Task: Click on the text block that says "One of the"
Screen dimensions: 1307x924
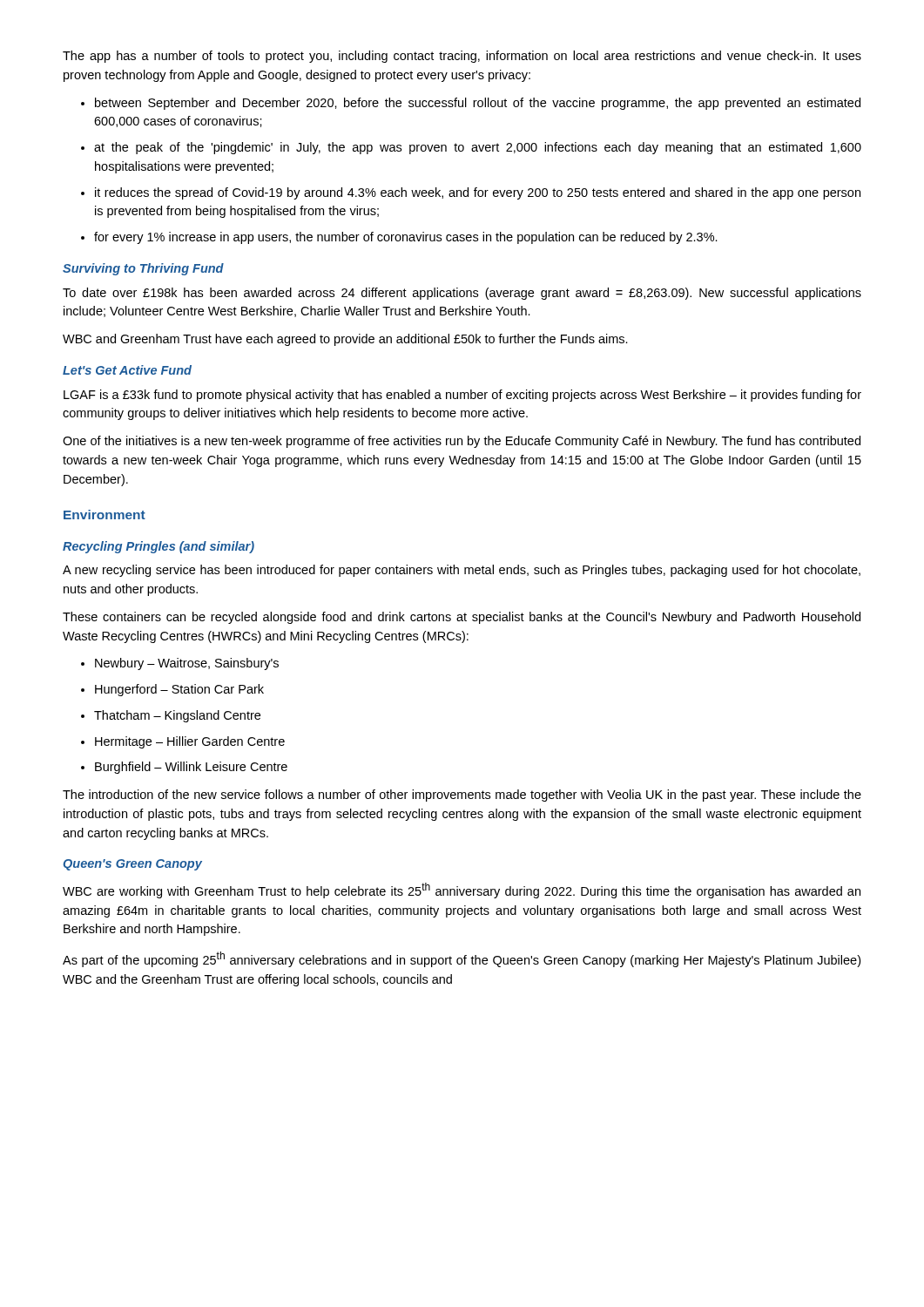Action: click(x=462, y=461)
